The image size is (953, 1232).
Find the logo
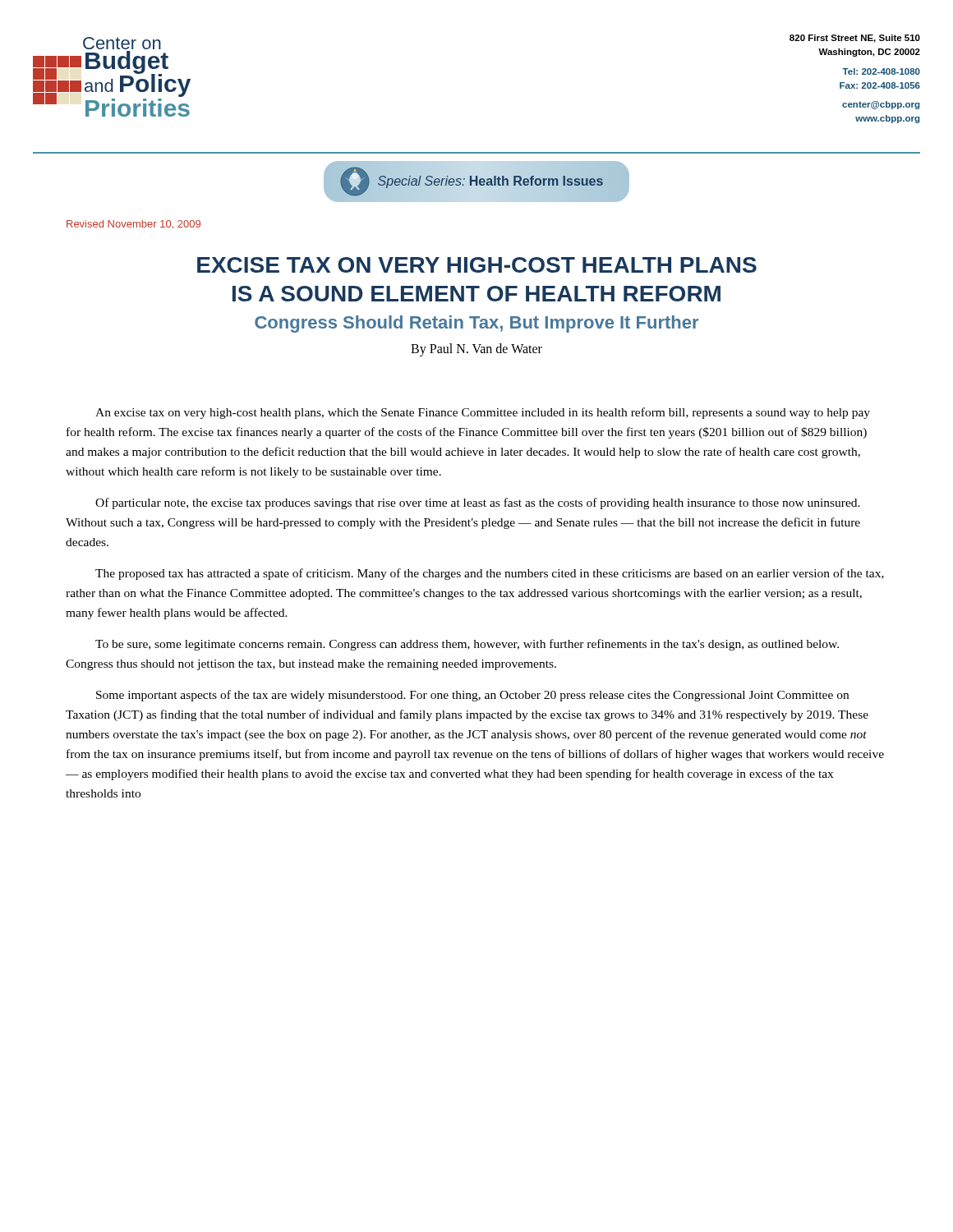tap(148, 88)
